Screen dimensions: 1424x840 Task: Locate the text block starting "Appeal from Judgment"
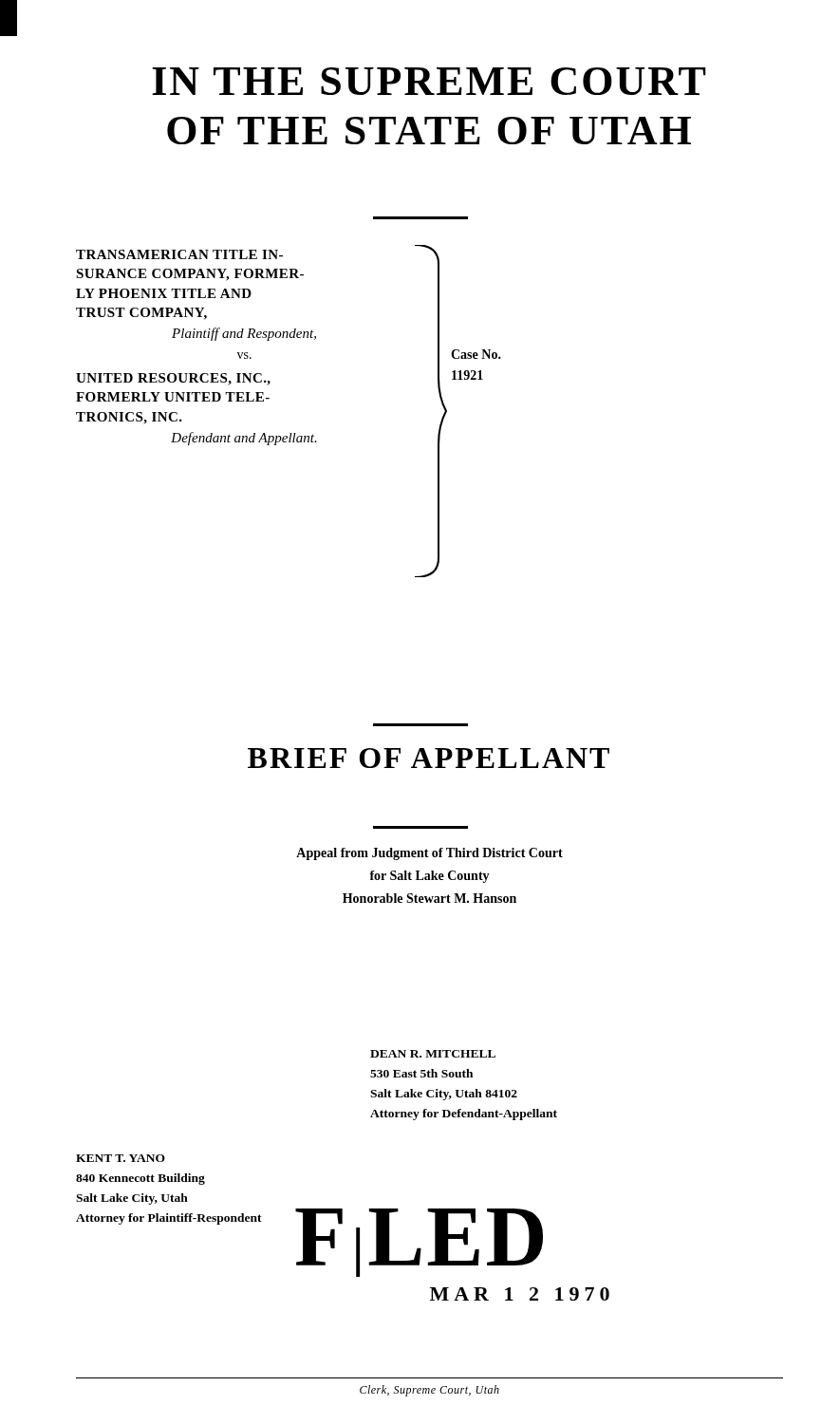point(429,876)
